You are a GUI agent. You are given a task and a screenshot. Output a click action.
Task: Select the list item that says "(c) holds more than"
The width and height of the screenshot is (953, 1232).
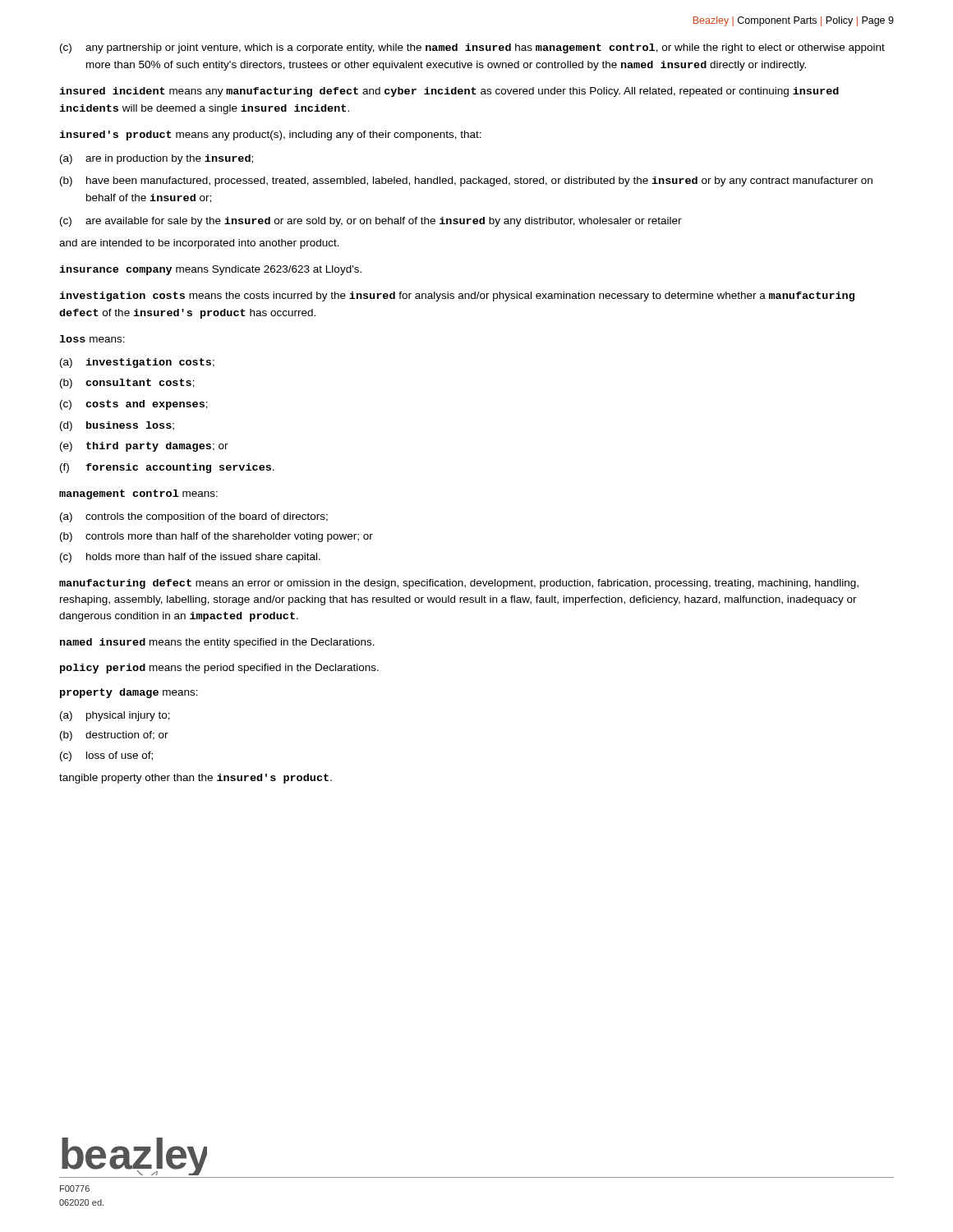pos(190,557)
